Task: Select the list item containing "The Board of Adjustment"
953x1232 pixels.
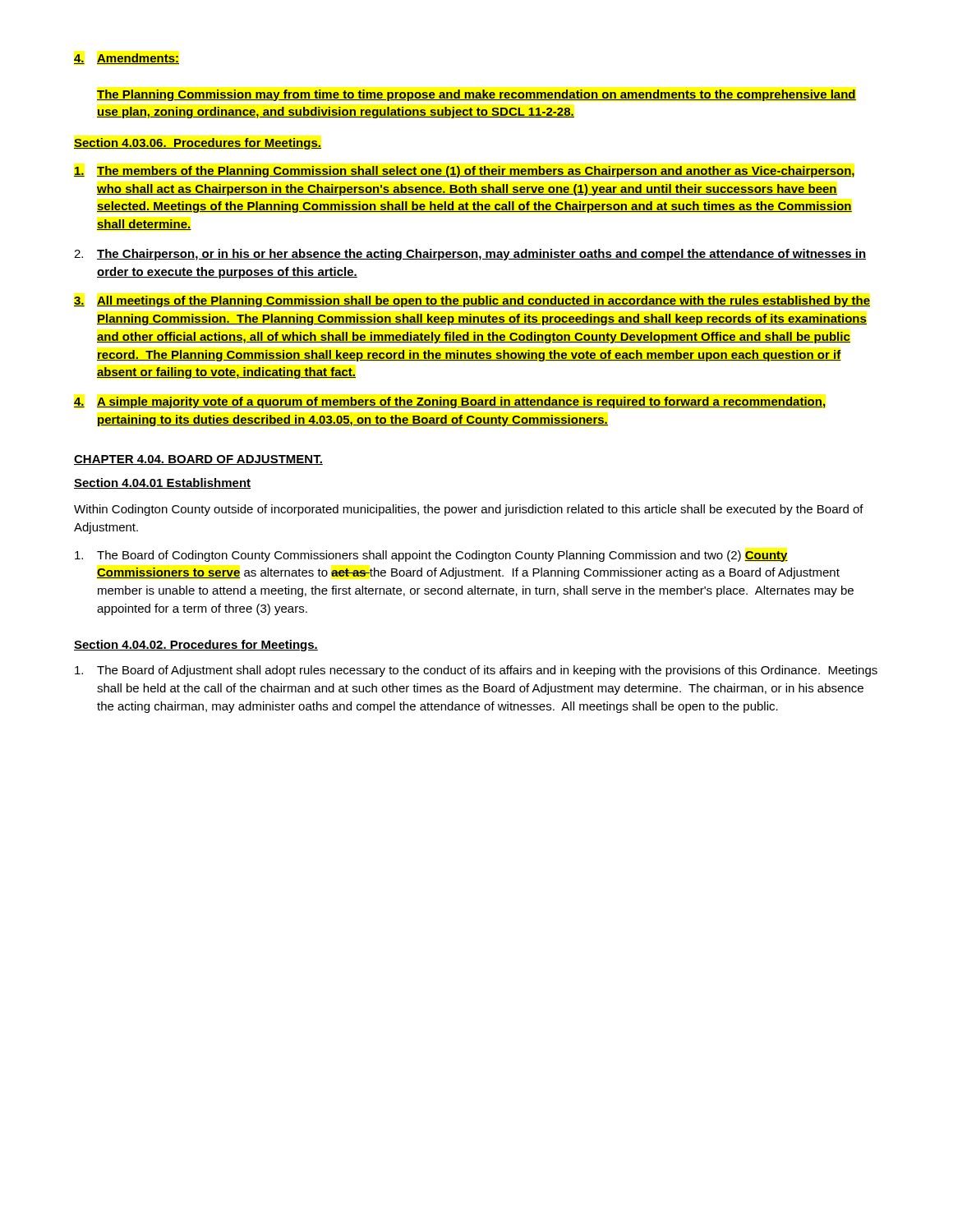Action: [x=476, y=688]
